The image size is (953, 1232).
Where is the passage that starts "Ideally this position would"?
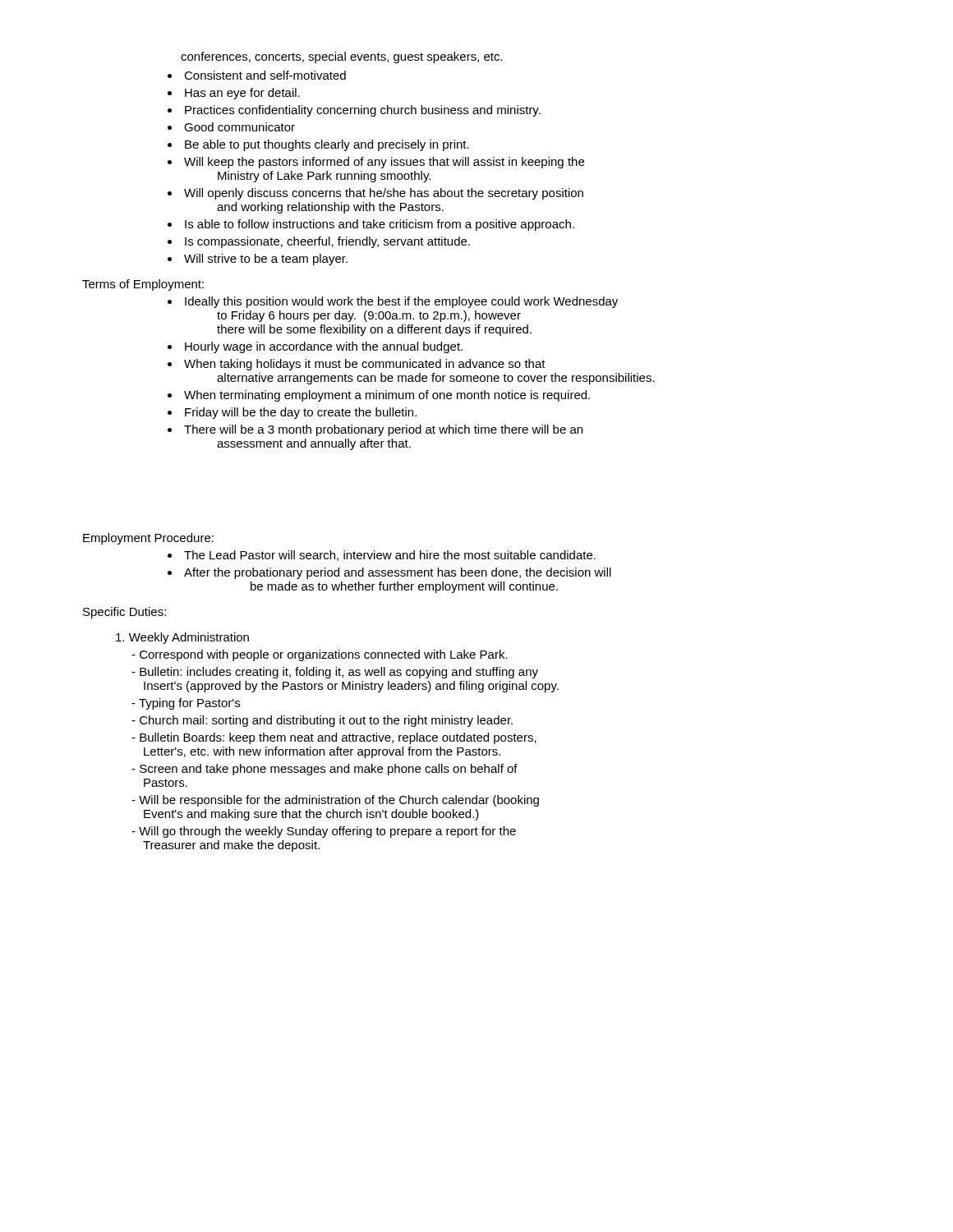(401, 315)
